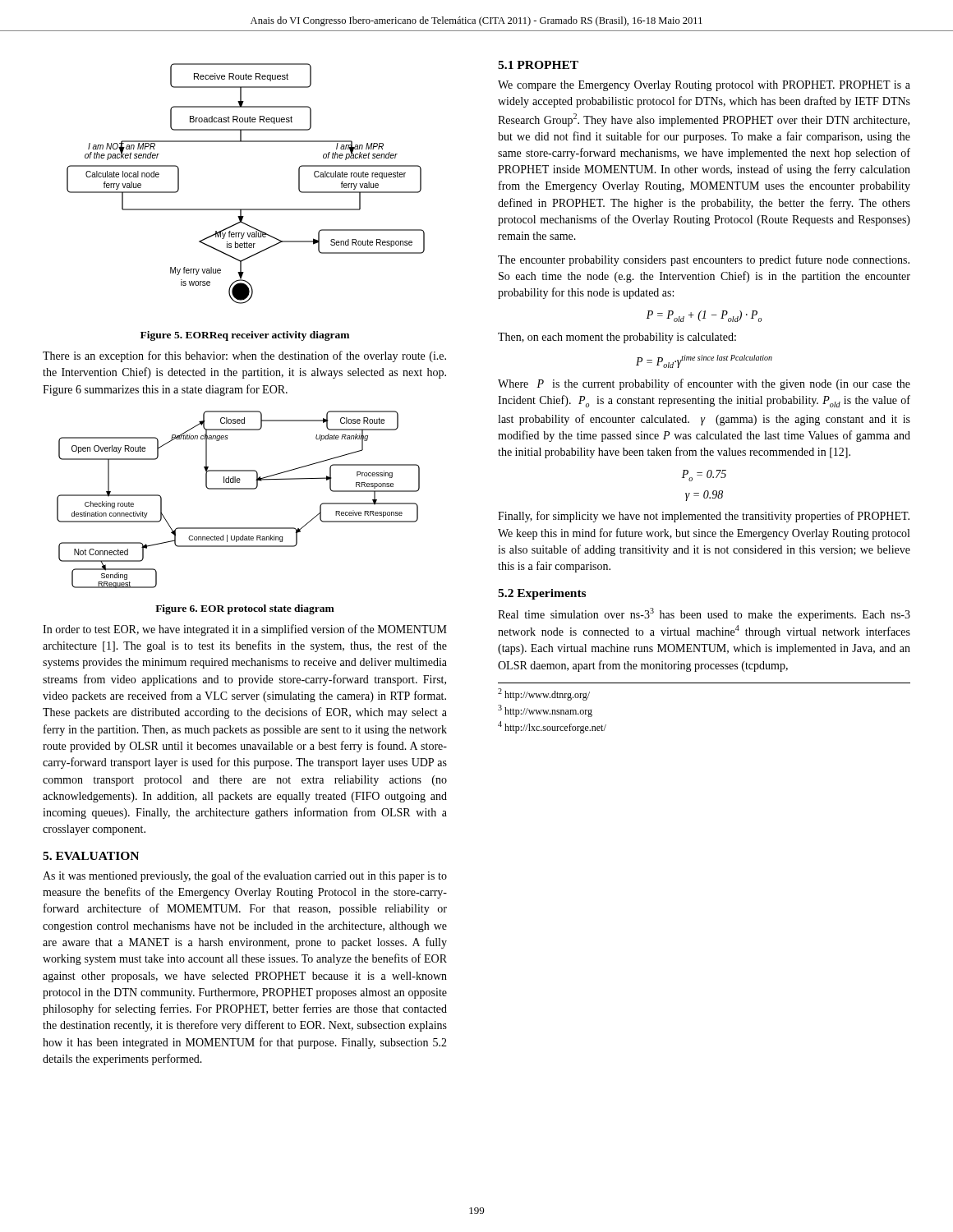Locate the text block with the text "Where P is the current probability of encounter"
The height and width of the screenshot is (1232, 953).
pos(704,418)
